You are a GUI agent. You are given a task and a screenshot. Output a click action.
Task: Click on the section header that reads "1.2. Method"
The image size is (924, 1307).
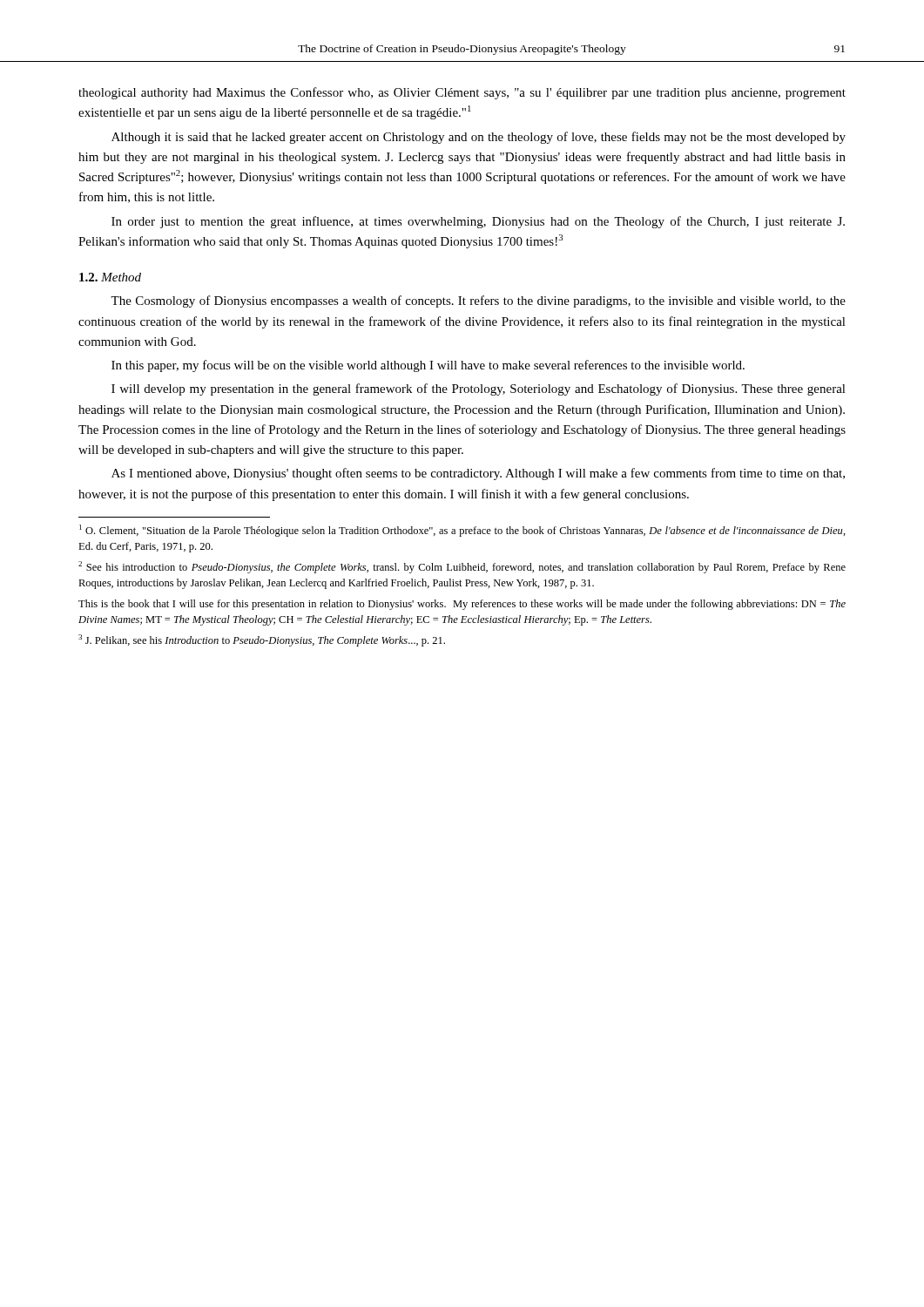pos(110,277)
